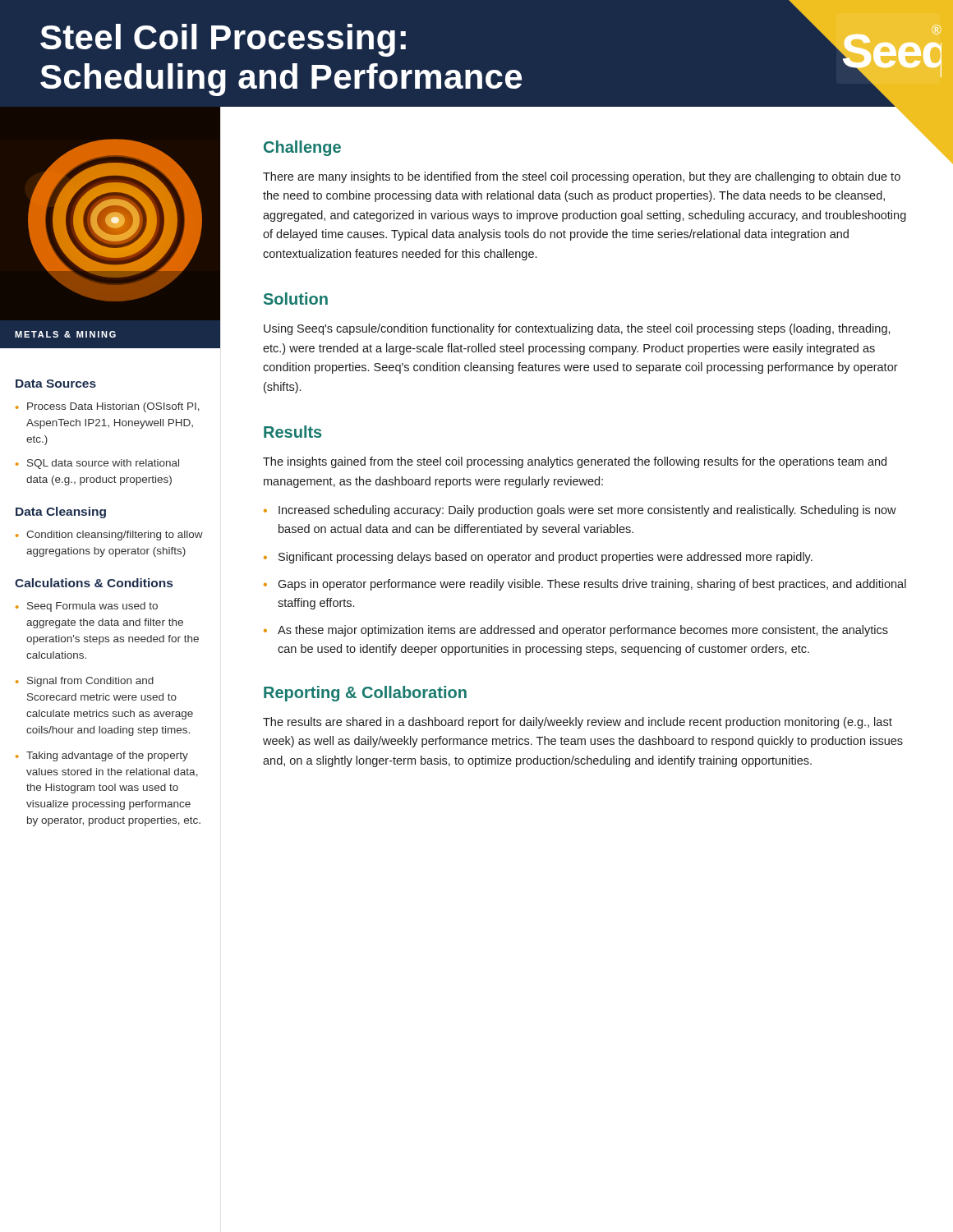Click the title that begins "Steel Coil Processing:Scheduling and"
Image resolution: width=953 pixels, height=1232 pixels.
pos(281,57)
